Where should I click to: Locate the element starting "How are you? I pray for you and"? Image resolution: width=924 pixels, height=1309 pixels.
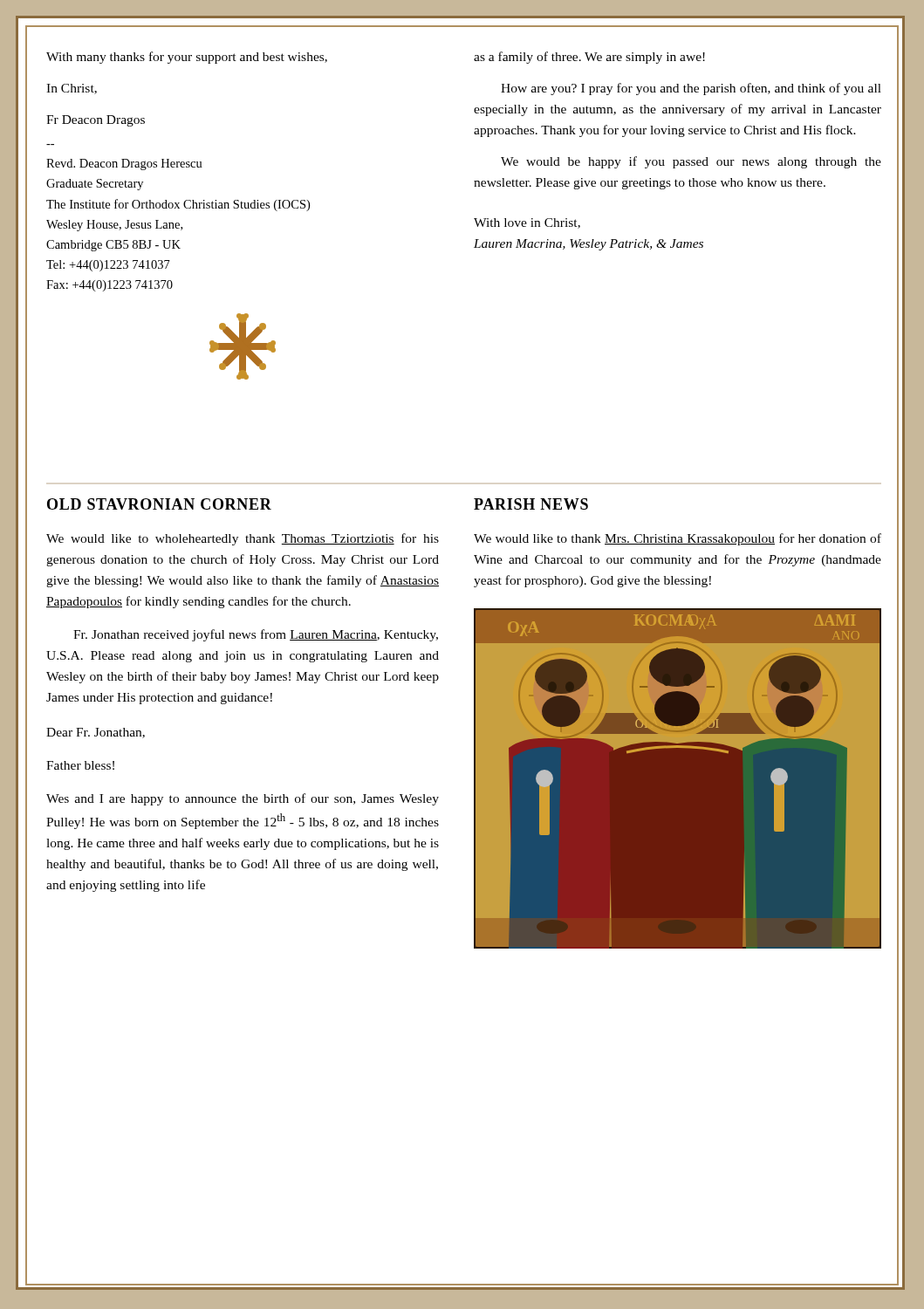(677, 109)
